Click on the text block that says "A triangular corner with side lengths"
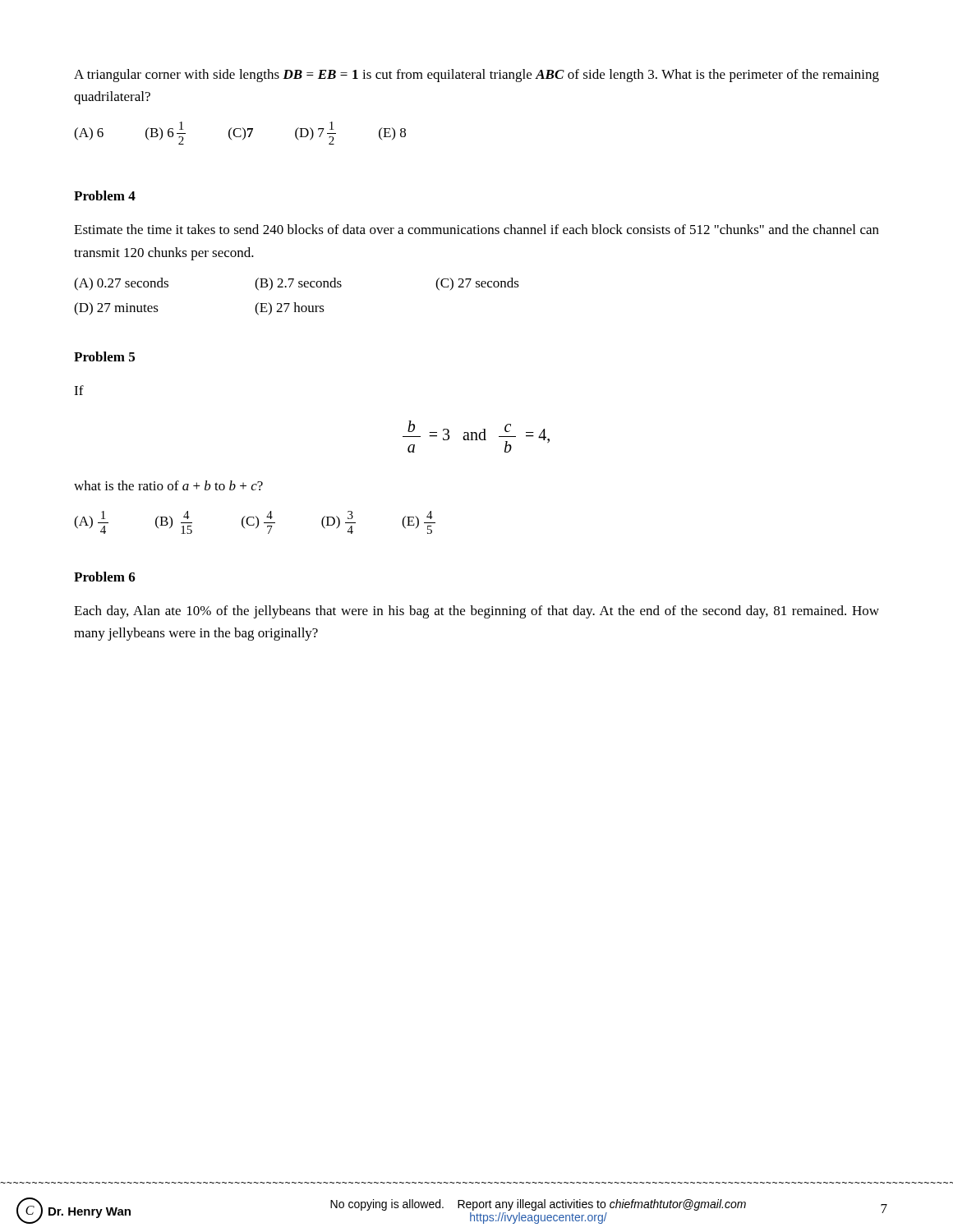 (x=476, y=86)
